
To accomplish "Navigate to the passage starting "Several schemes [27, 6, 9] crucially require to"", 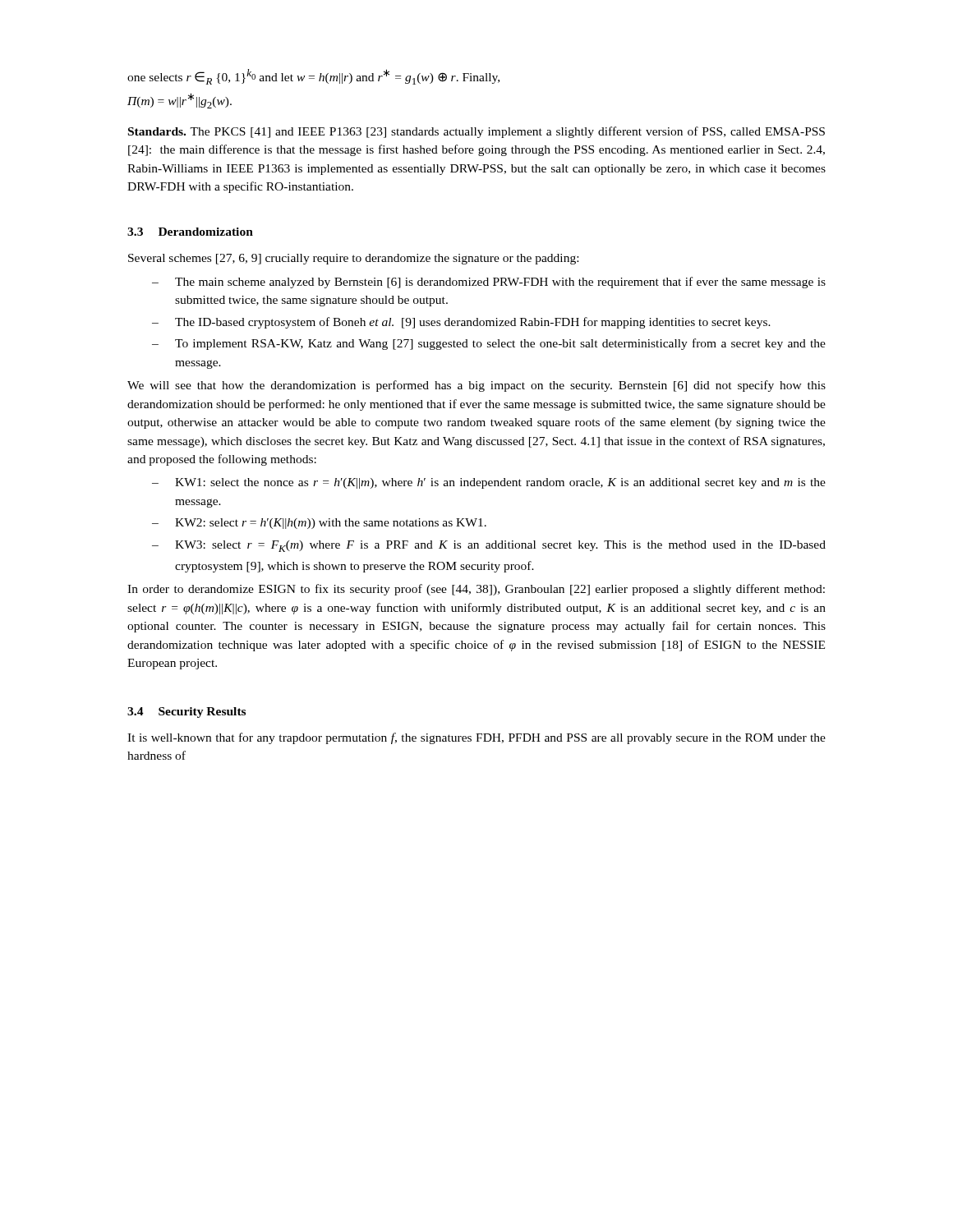I will coord(353,258).
